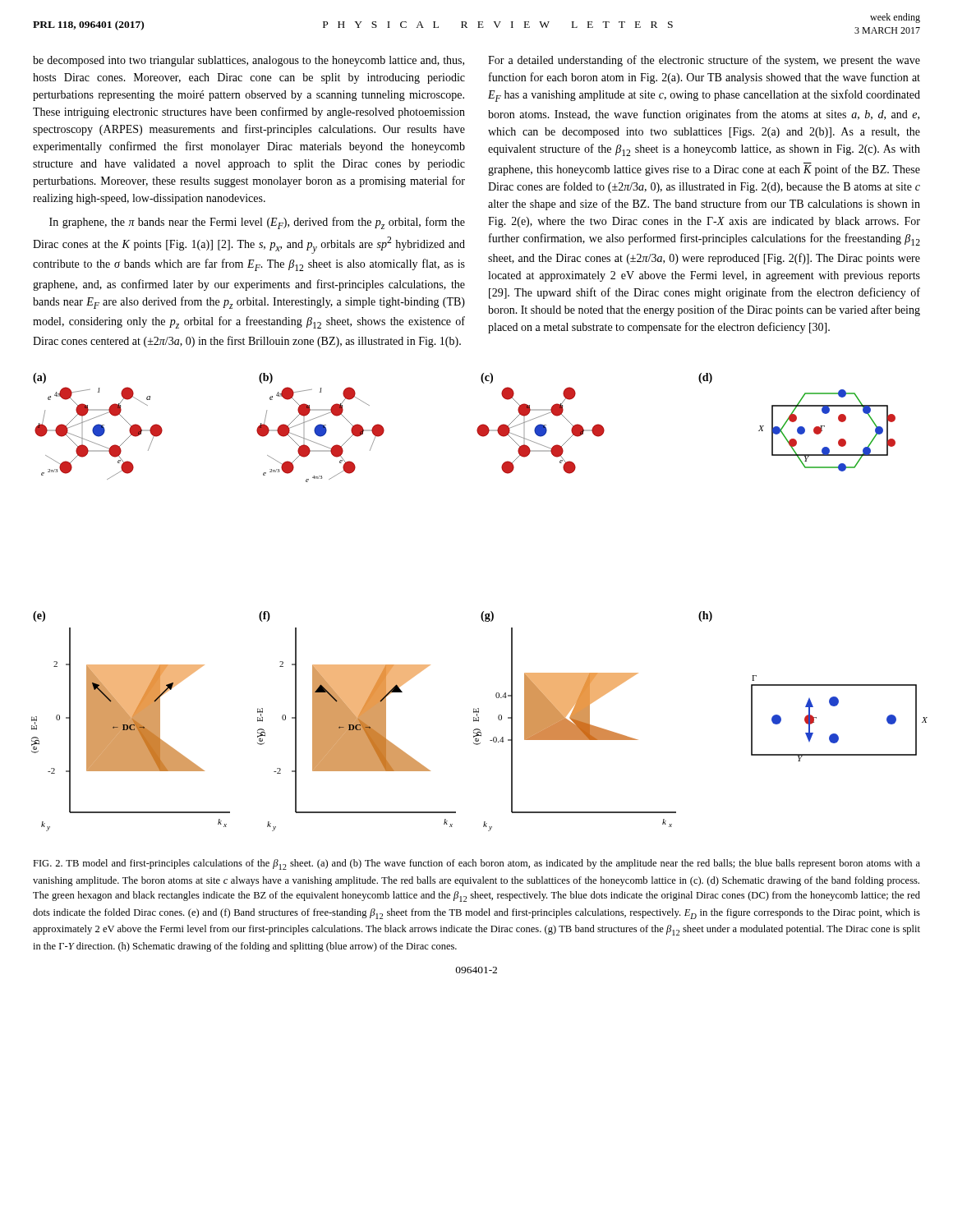Navigate to the region starting "For a detailed understanding of"
Viewport: 953px width, 1232px height.
click(704, 194)
